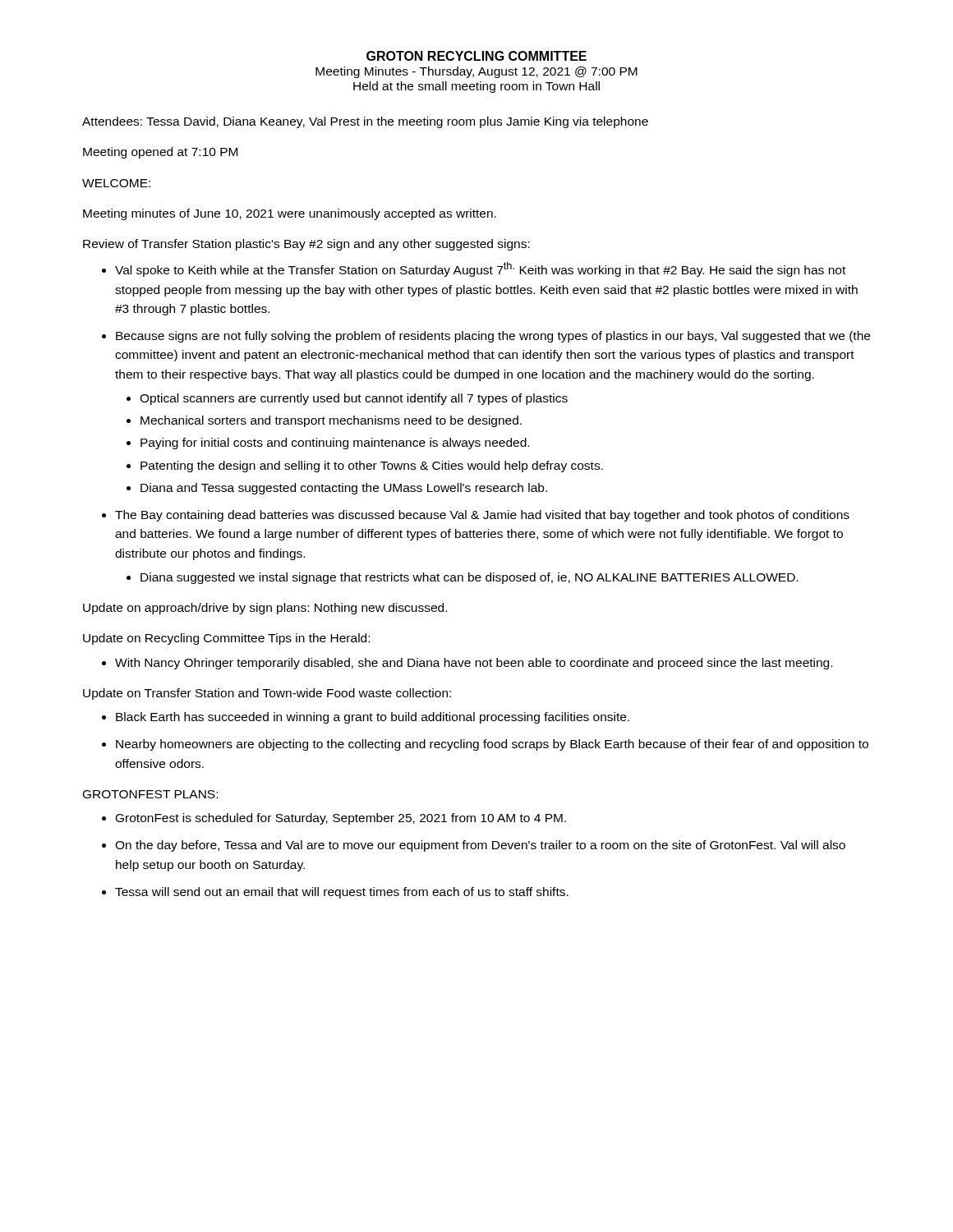Locate the region starting "GrotonFest is scheduled for Saturday, September 25, 2021"

click(x=341, y=818)
